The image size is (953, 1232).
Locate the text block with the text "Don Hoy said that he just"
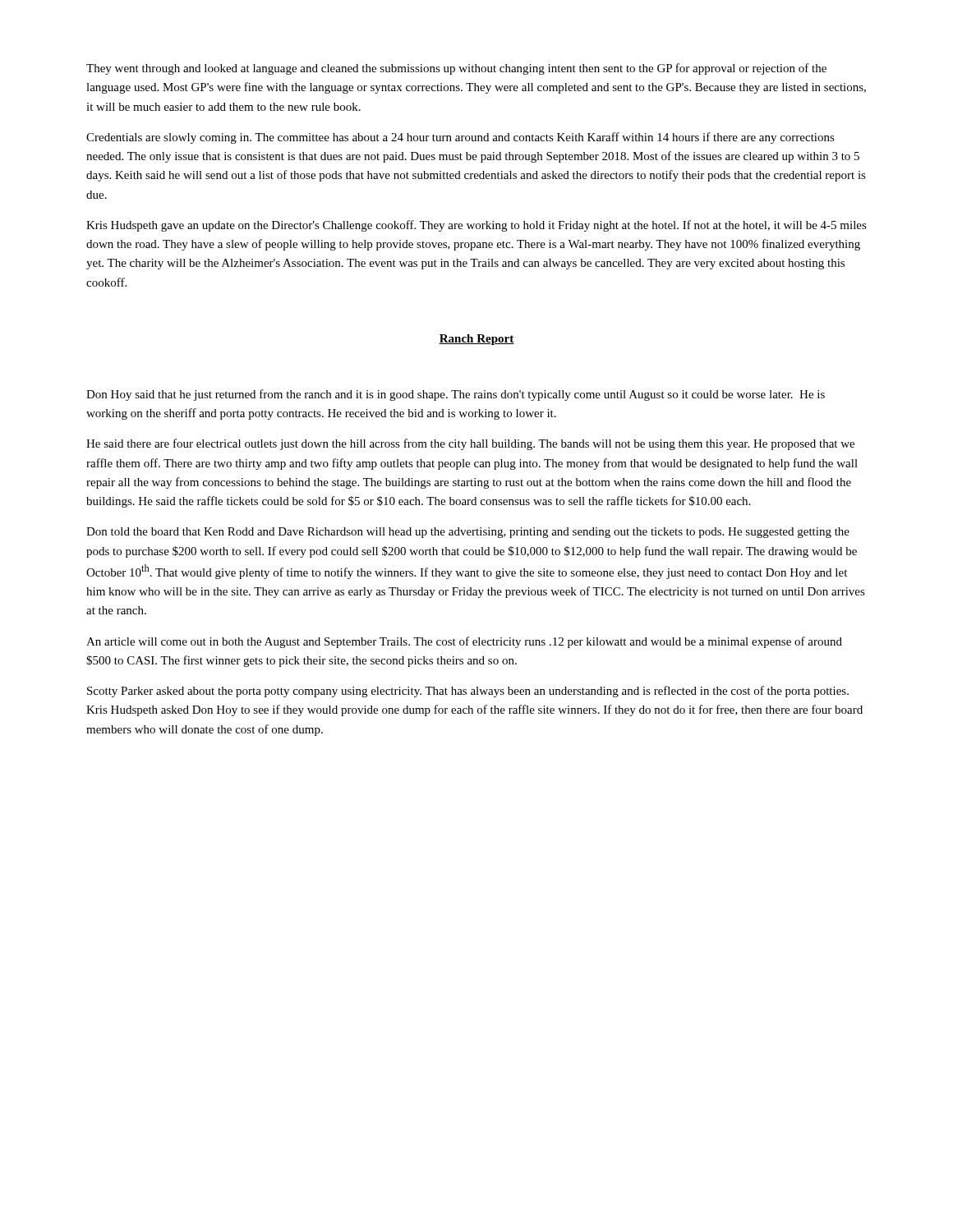pyautogui.click(x=456, y=404)
